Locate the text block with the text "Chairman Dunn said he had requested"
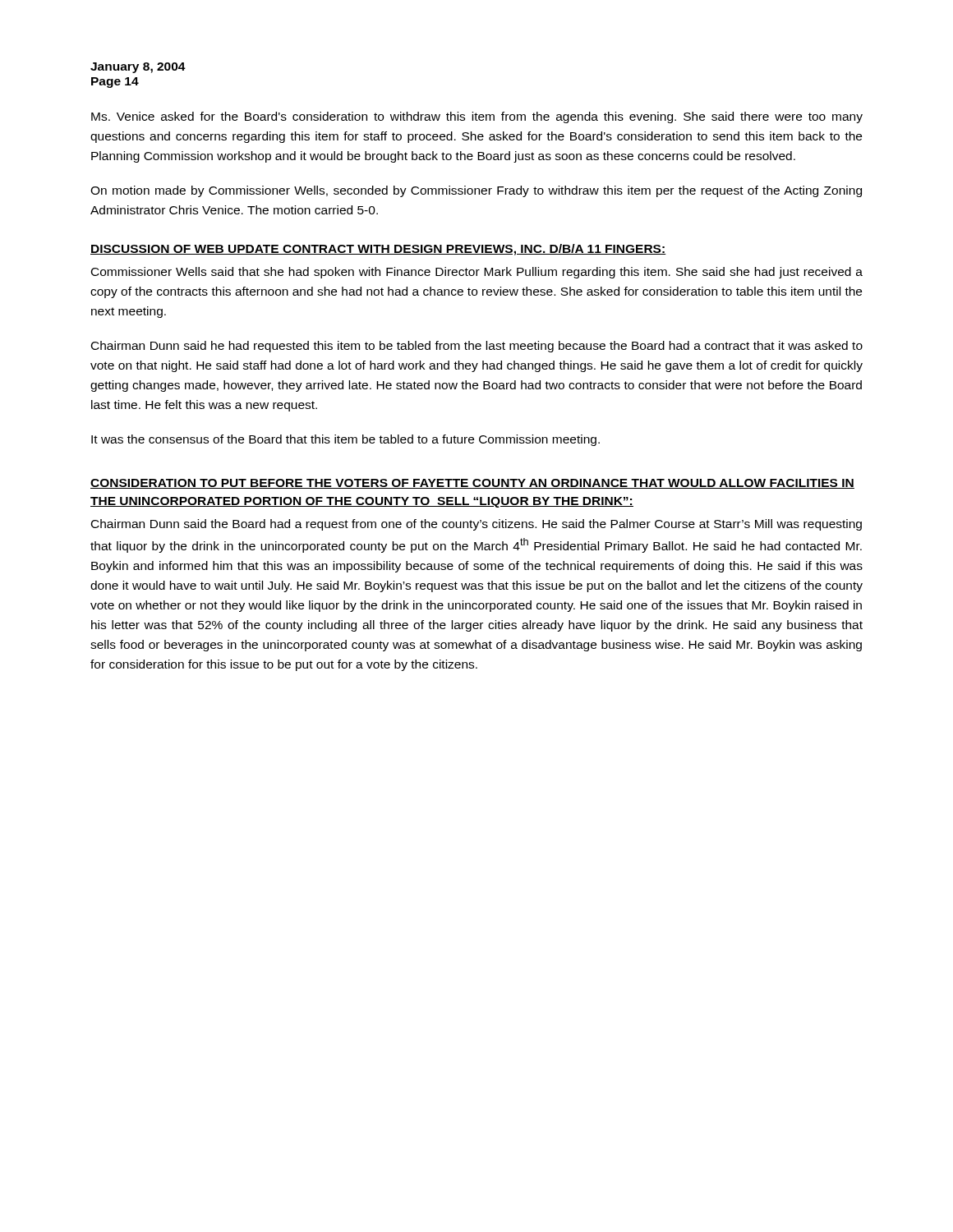Screen dimensions: 1232x953 [x=476, y=375]
